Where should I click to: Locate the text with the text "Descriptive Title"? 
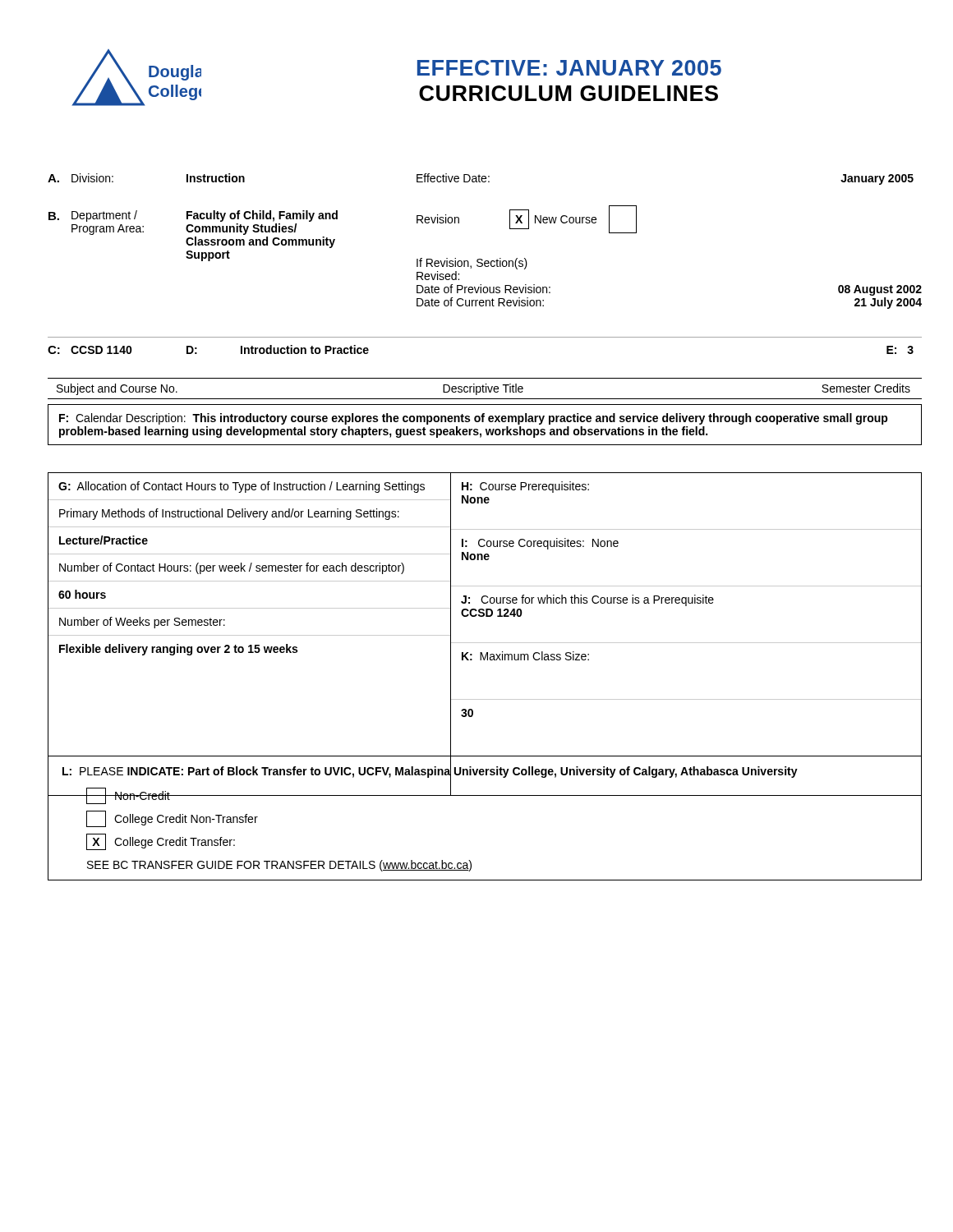(483, 389)
